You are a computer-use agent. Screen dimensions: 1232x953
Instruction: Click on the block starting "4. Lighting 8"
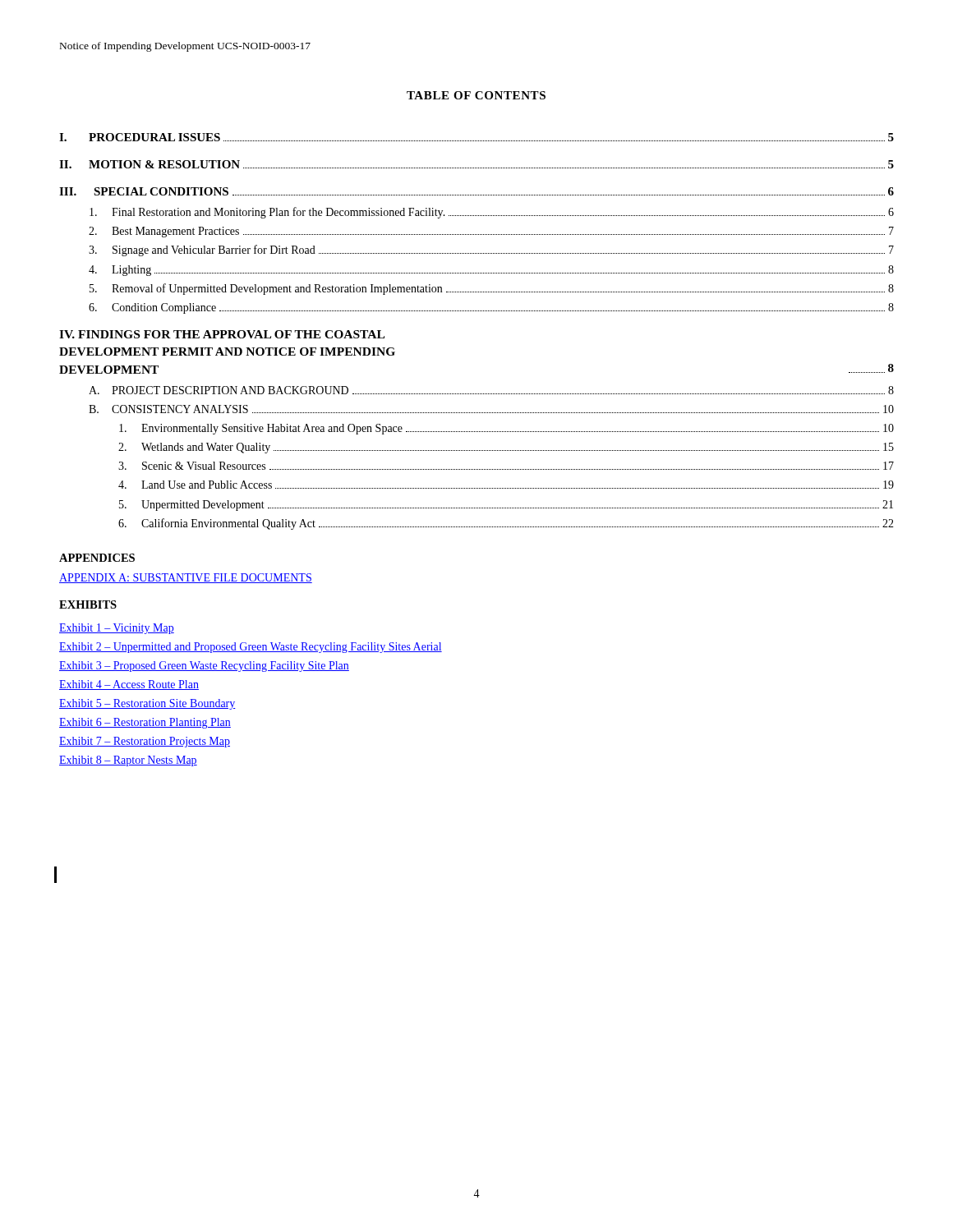[491, 269]
